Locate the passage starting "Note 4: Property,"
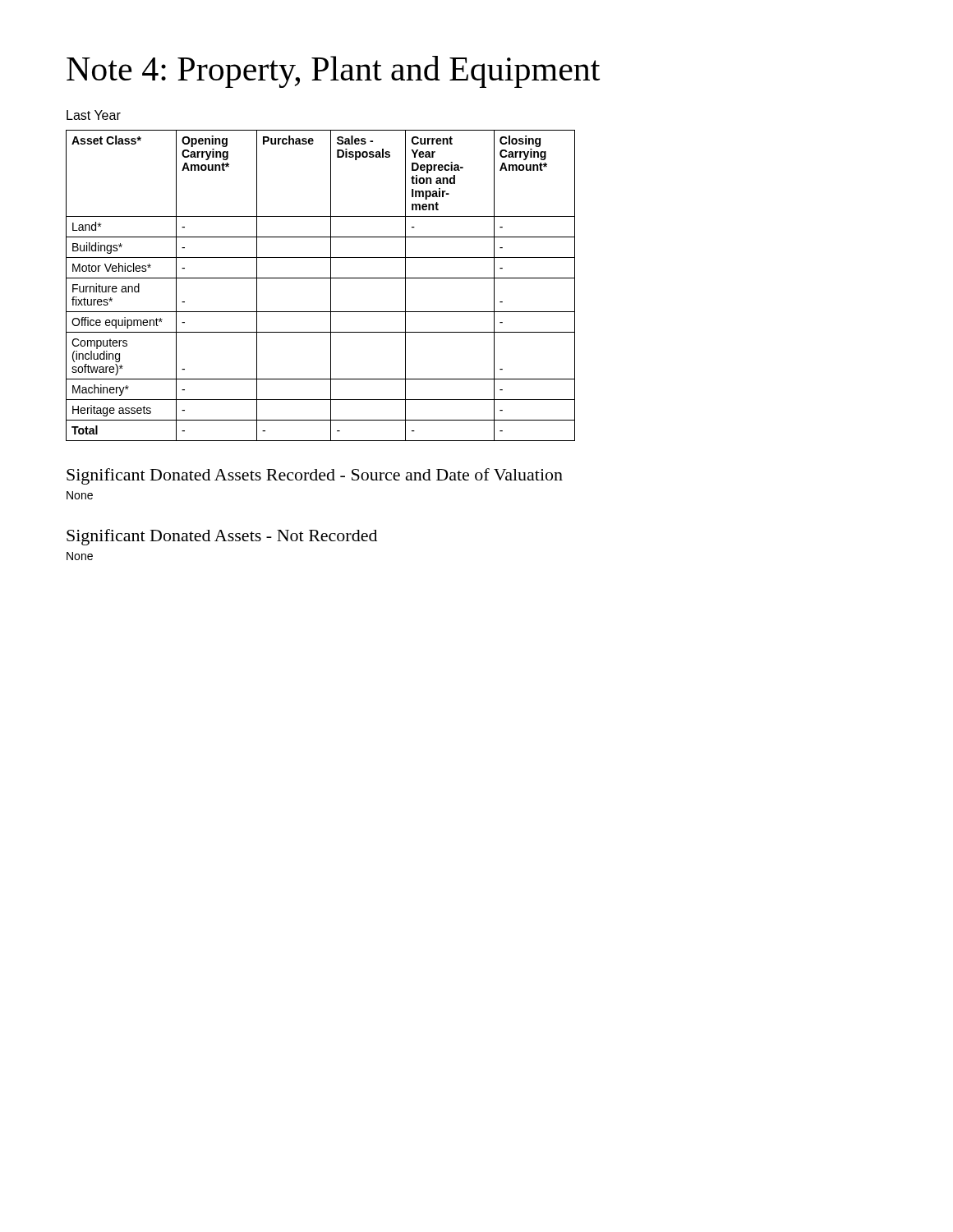Screen dimensions: 1232x953 coord(476,69)
